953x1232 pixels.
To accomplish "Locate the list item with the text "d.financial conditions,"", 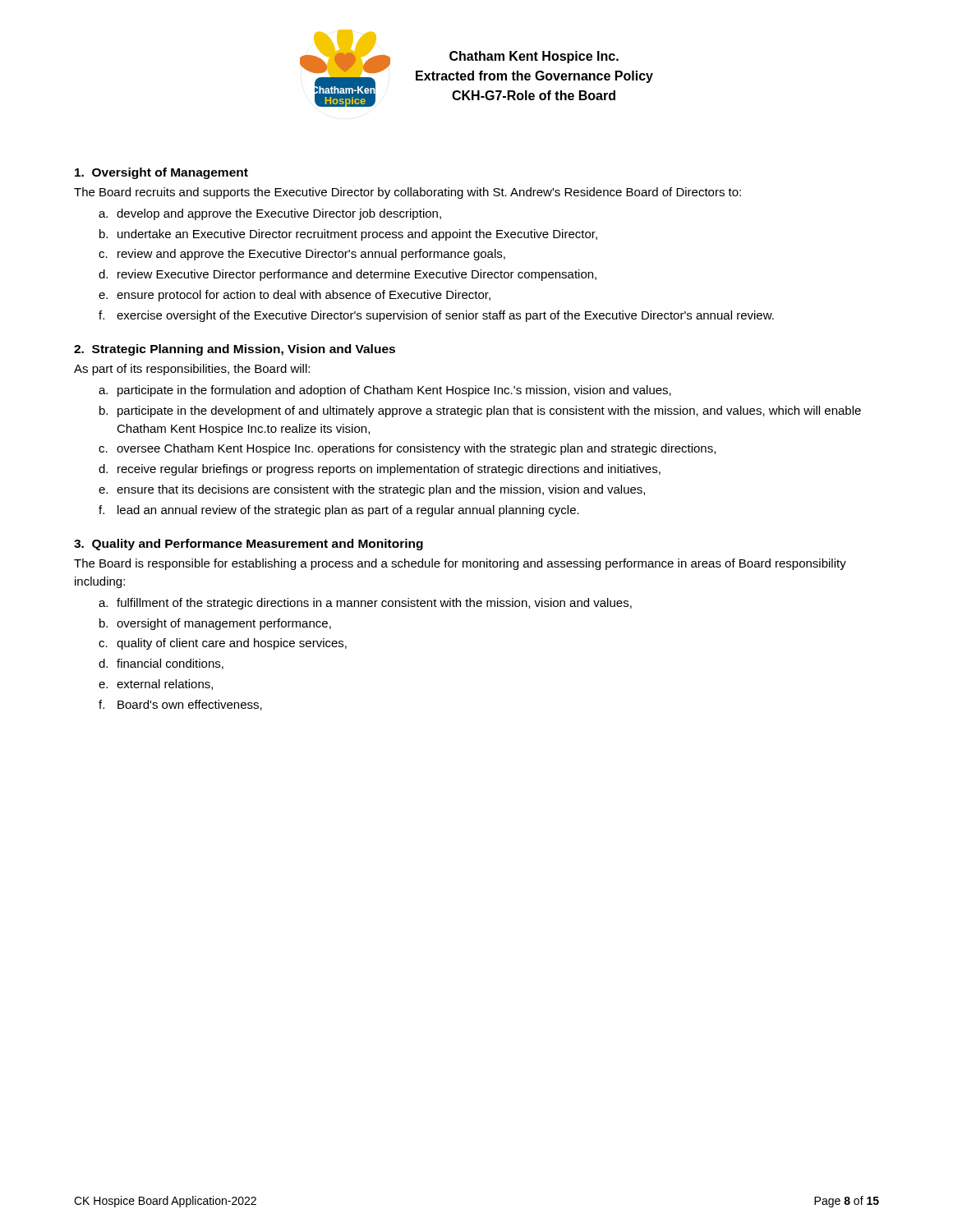I will coord(161,664).
